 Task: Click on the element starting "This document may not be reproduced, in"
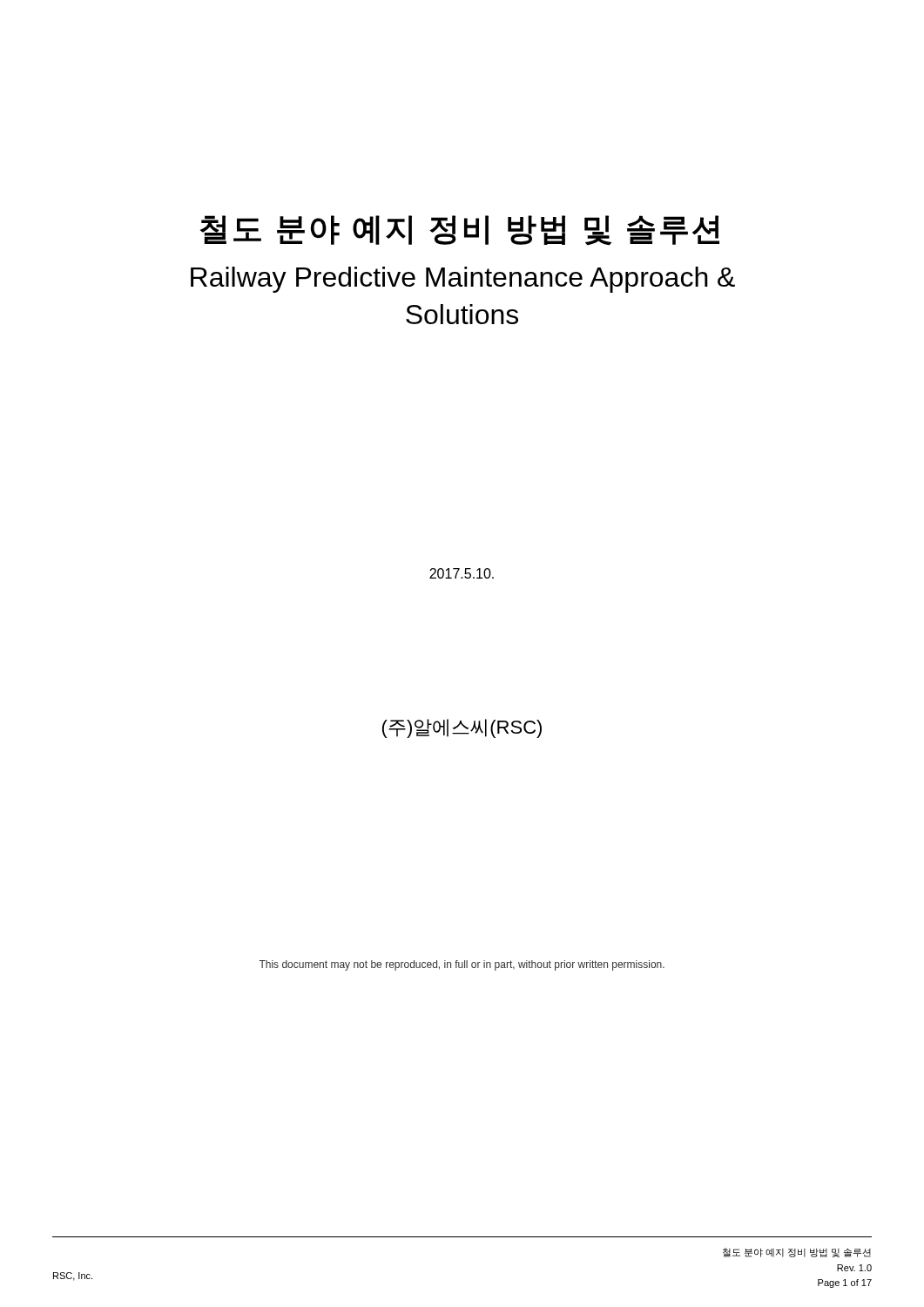(x=462, y=965)
